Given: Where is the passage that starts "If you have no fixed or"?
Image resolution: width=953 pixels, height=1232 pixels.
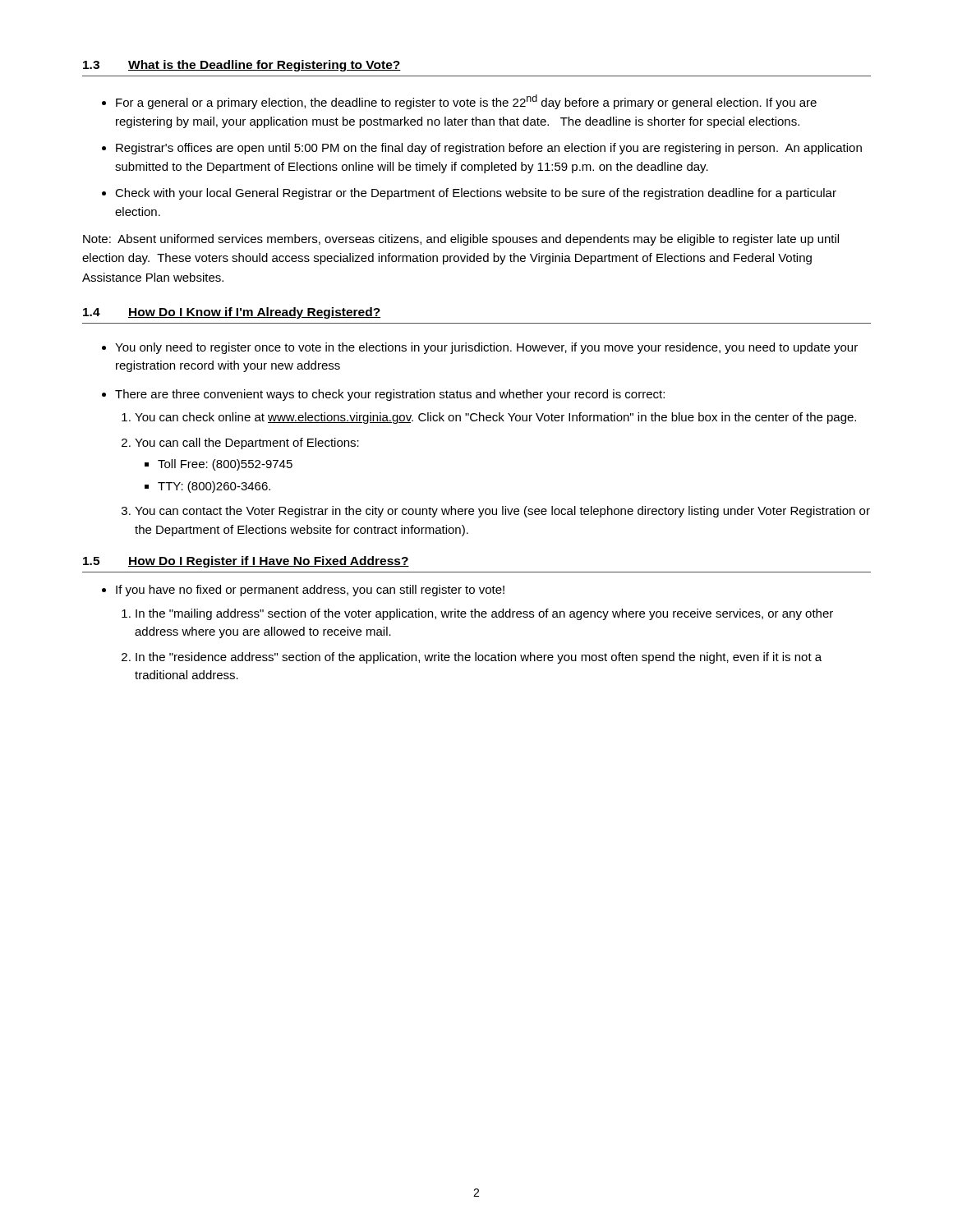Looking at the screenshot, I should [x=310, y=591].
